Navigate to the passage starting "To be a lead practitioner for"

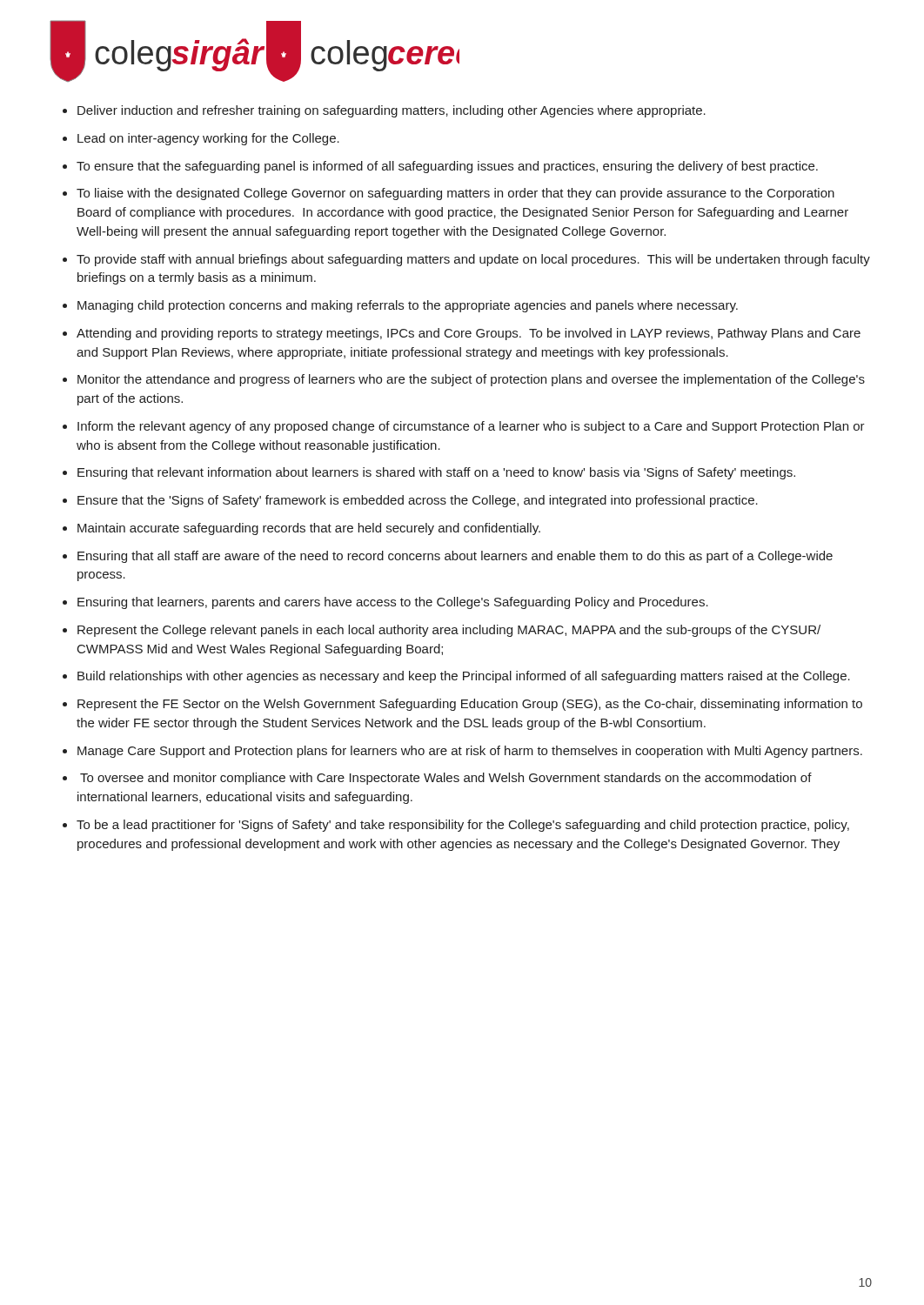463,834
